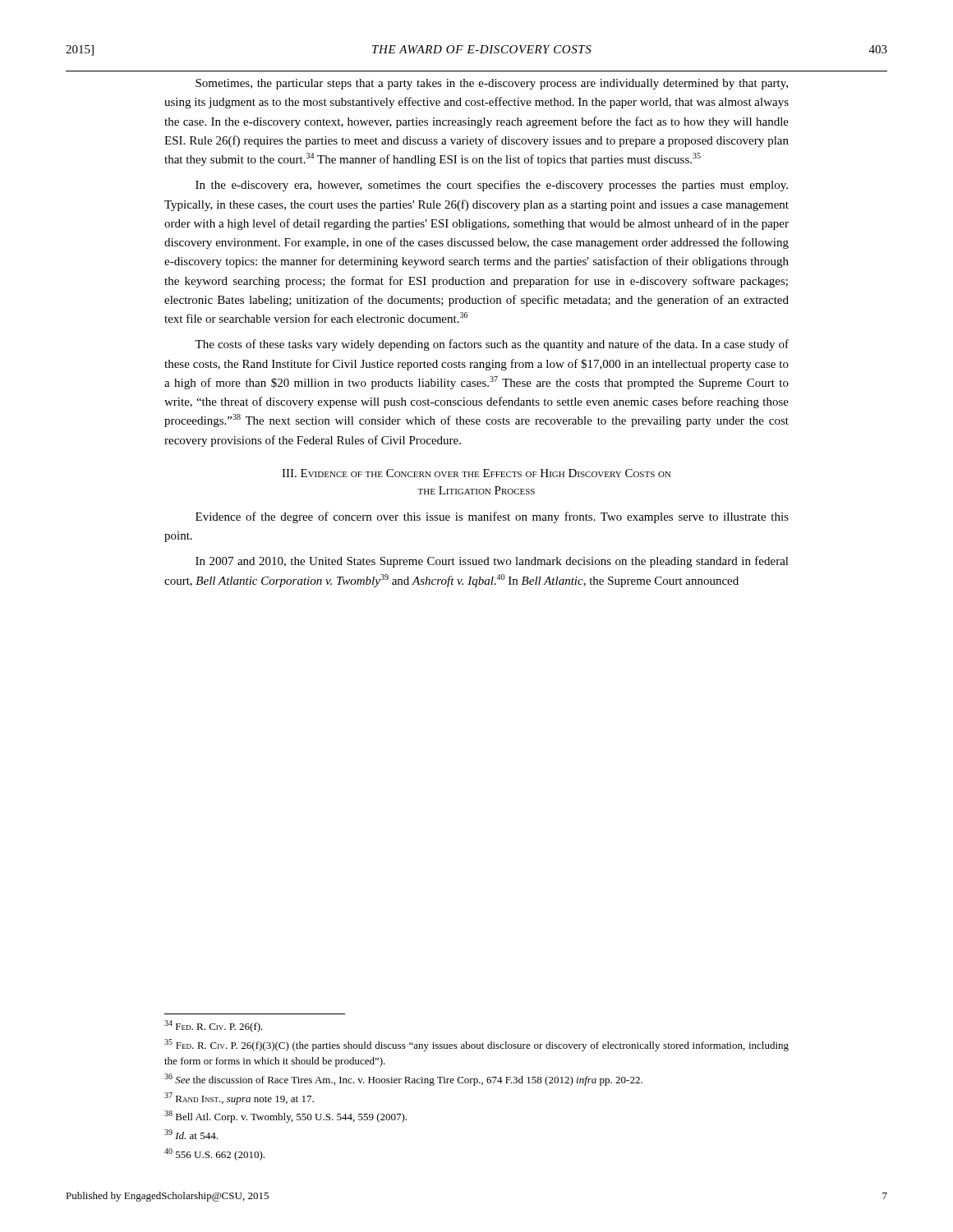Image resolution: width=953 pixels, height=1232 pixels.
Task: Select the text starting "34 Fed. R. Civ. P."
Action: tap(214, 1026)
